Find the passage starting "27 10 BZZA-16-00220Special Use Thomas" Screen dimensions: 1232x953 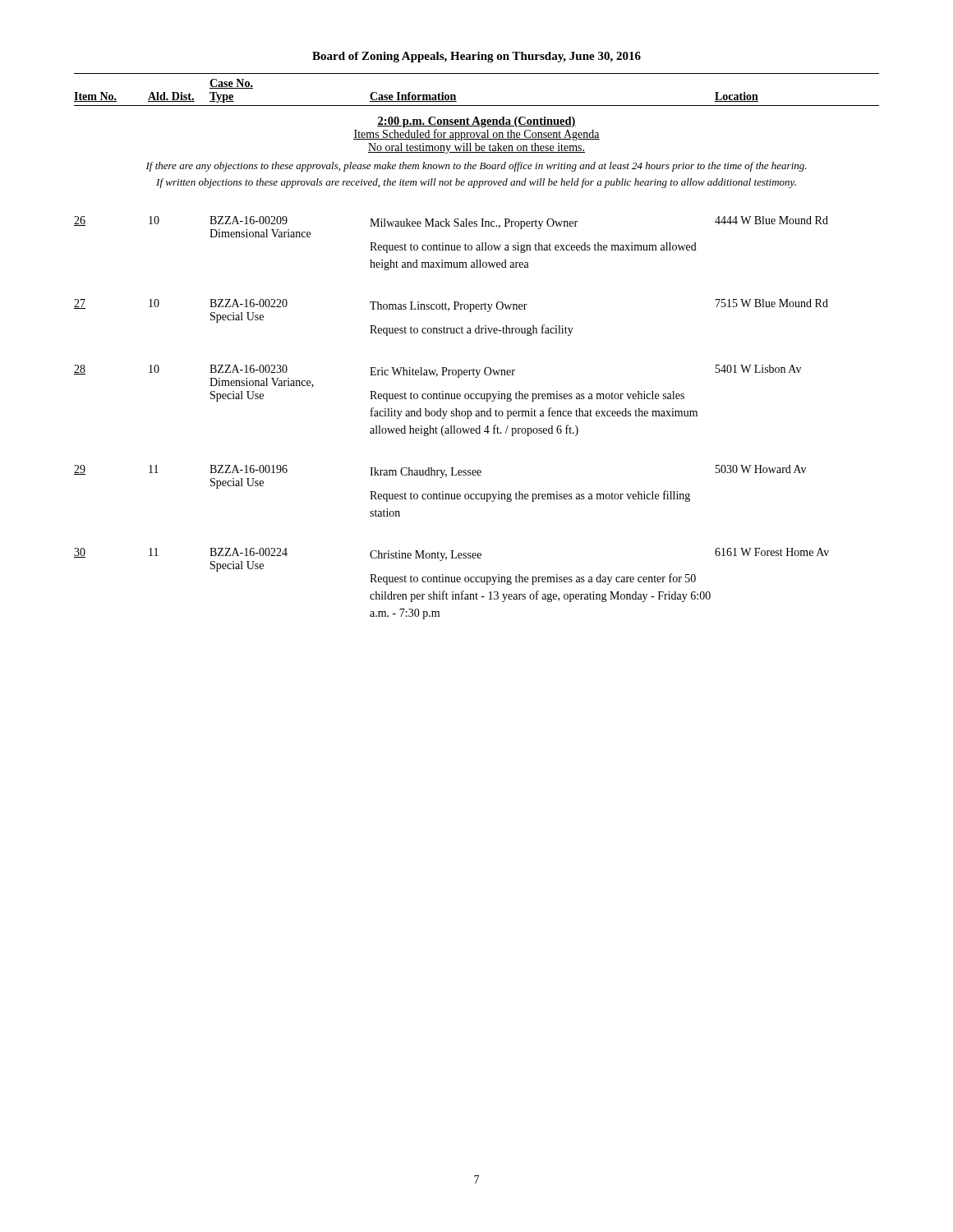point(476,318)
